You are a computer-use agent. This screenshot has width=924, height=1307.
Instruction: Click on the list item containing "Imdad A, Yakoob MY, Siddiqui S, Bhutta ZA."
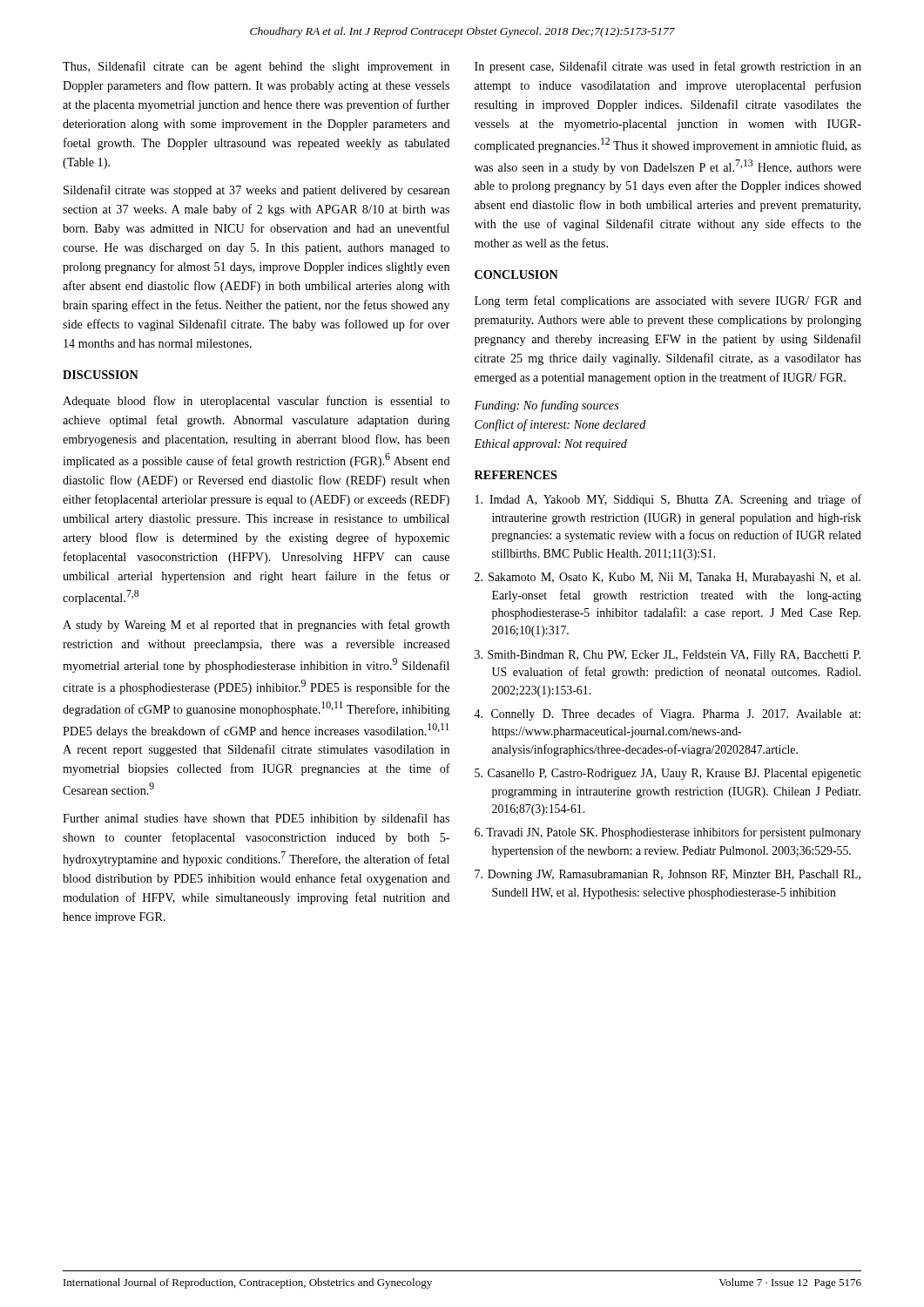(668, 527)
